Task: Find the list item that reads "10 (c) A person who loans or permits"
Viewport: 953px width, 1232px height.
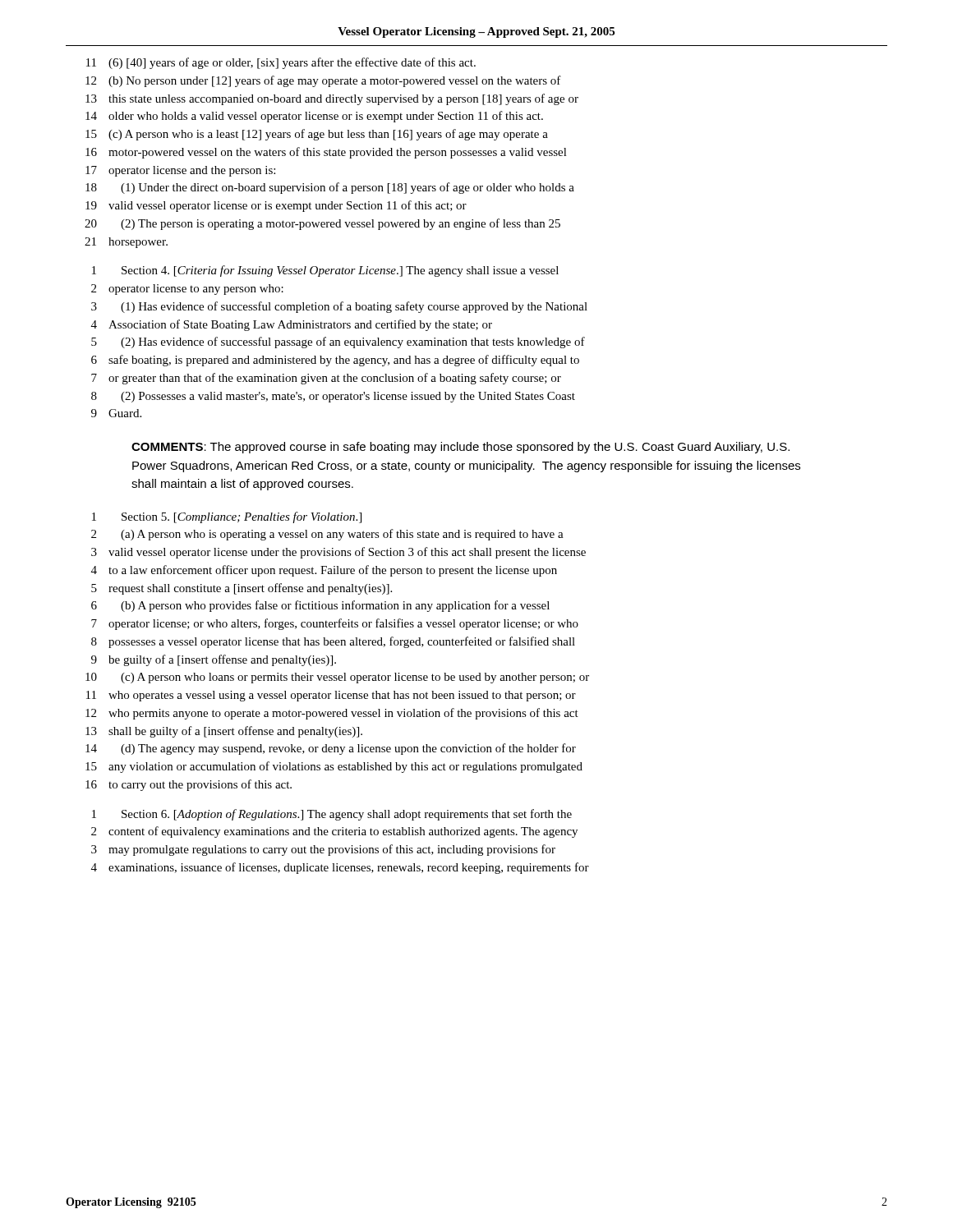Action: (476, 678)
